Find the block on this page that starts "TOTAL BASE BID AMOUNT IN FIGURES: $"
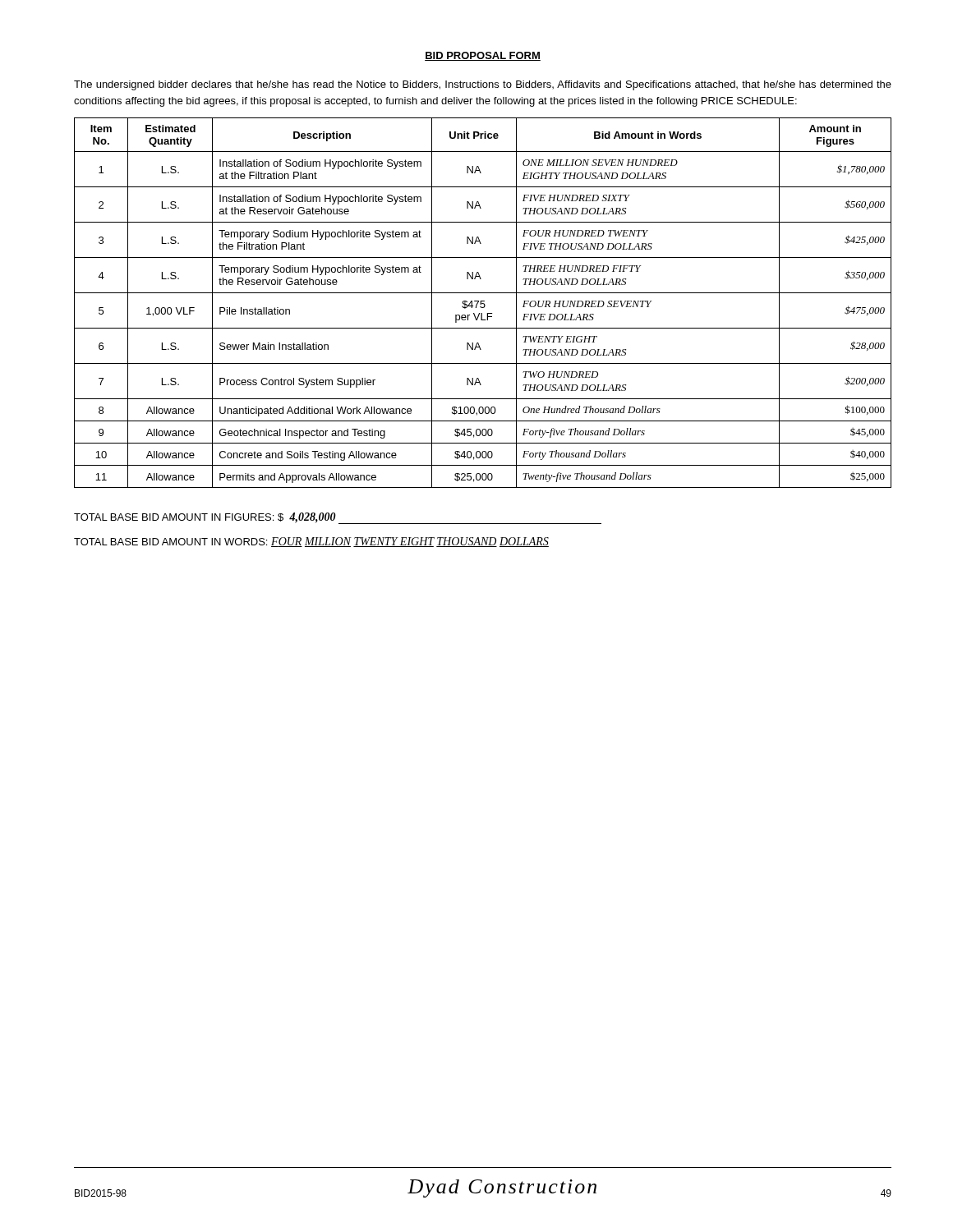This screenshot has width=953, height=1232. coord(338,518)
